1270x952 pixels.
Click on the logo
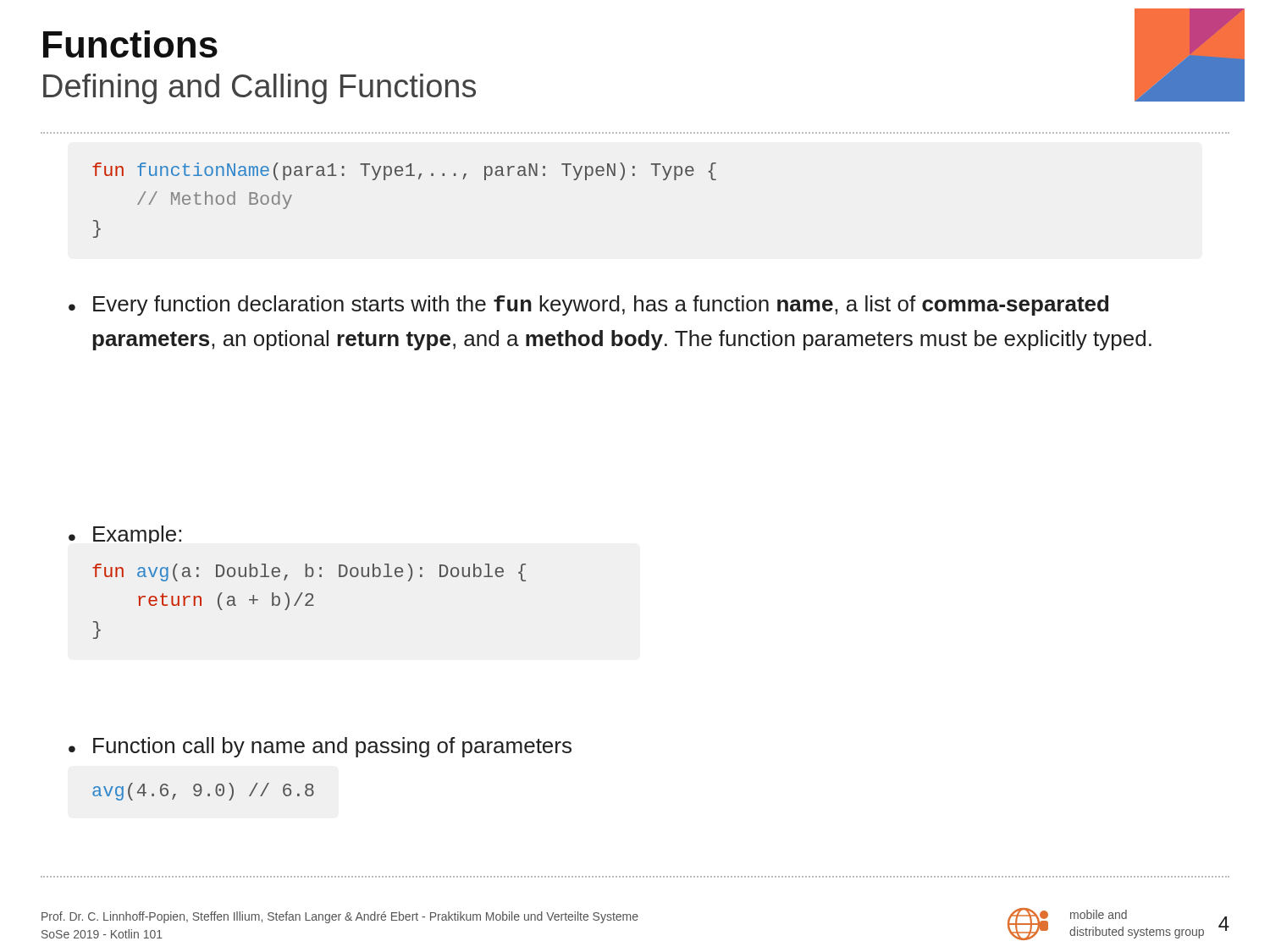point(1190,55)
